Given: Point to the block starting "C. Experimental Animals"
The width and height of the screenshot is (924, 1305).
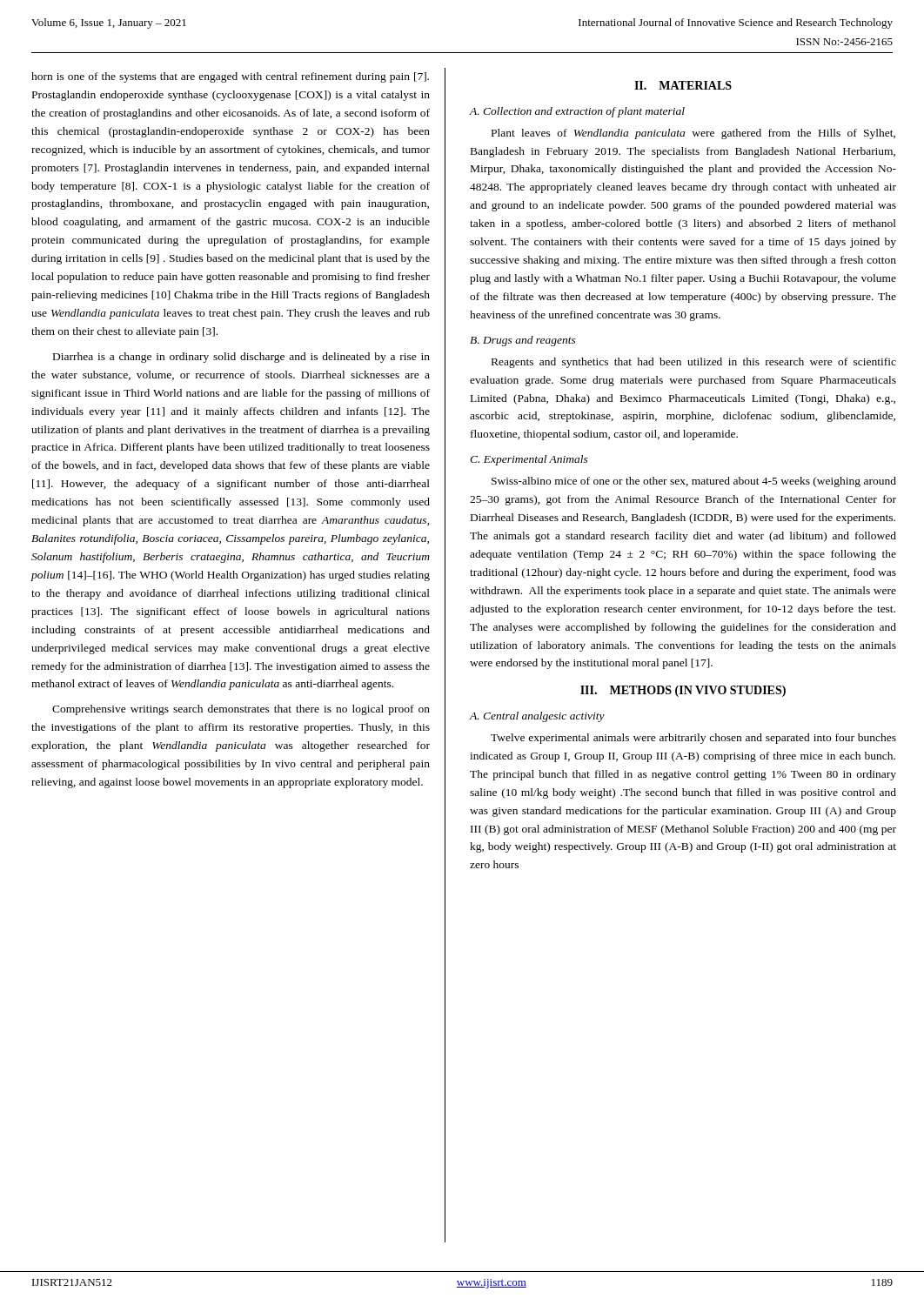Looking at the screenshot, I should click(529, 459).
